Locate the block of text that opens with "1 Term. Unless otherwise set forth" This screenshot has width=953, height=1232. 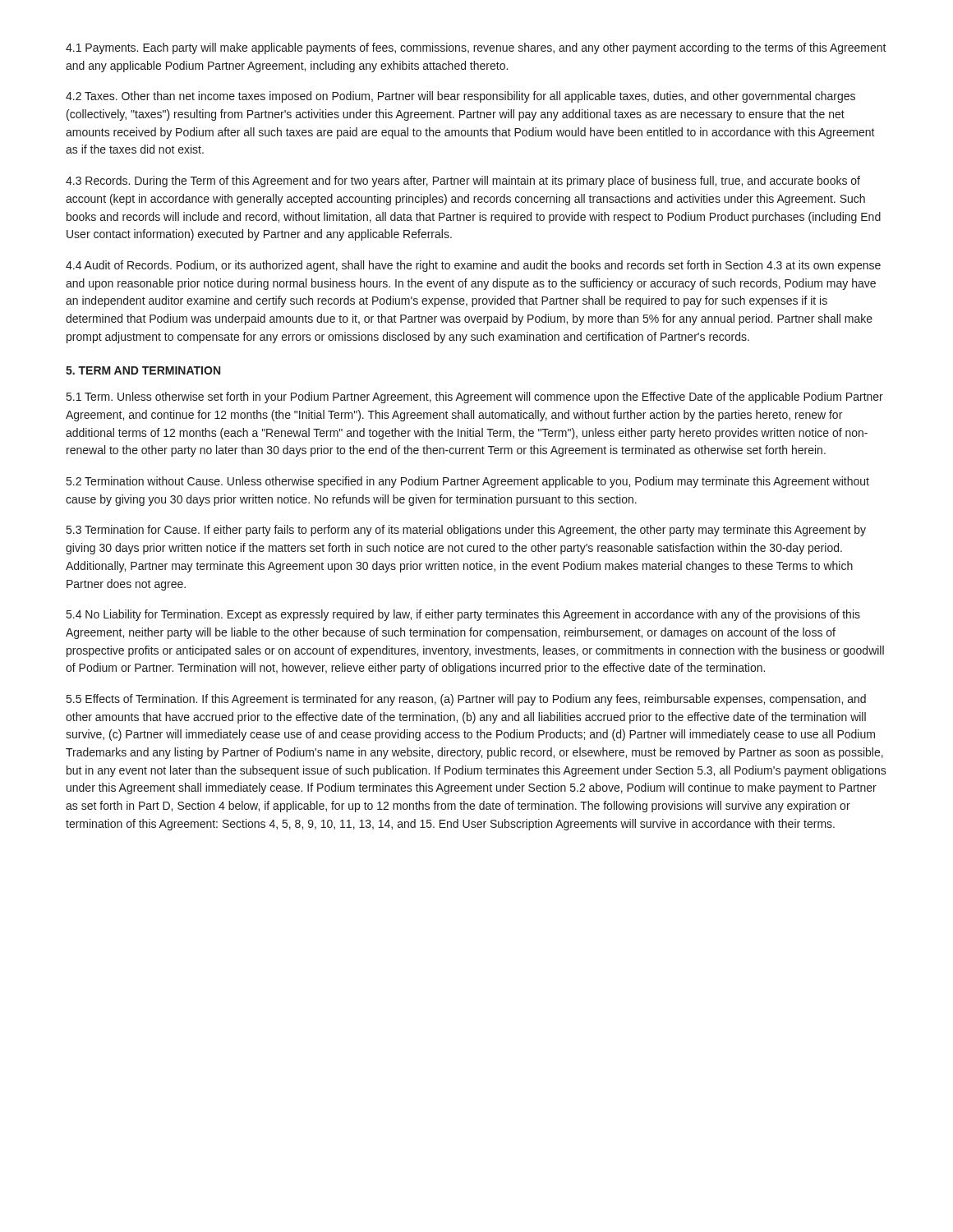(474, 424)
